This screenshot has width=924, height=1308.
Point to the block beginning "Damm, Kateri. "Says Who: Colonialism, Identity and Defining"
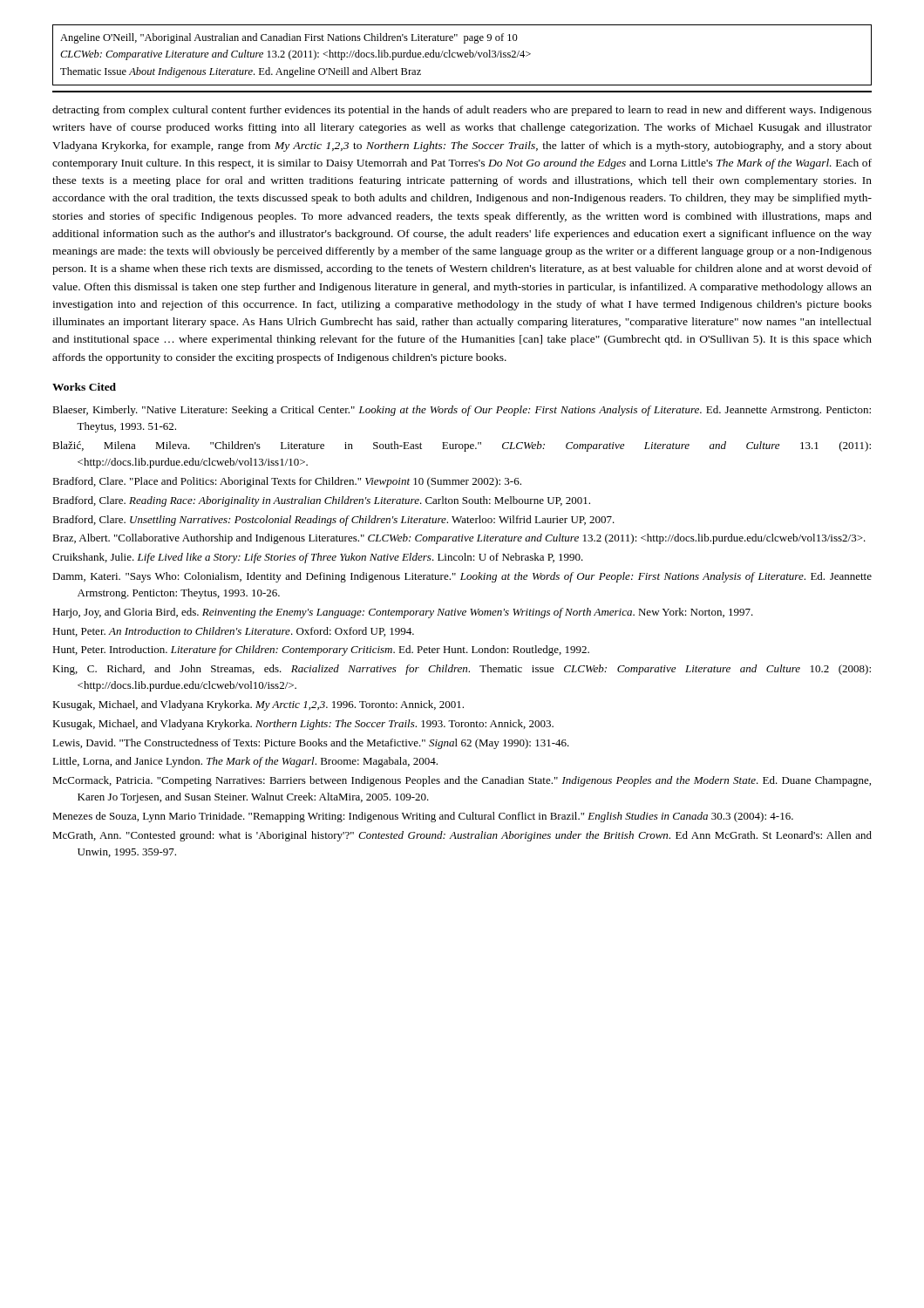(462, 584)
